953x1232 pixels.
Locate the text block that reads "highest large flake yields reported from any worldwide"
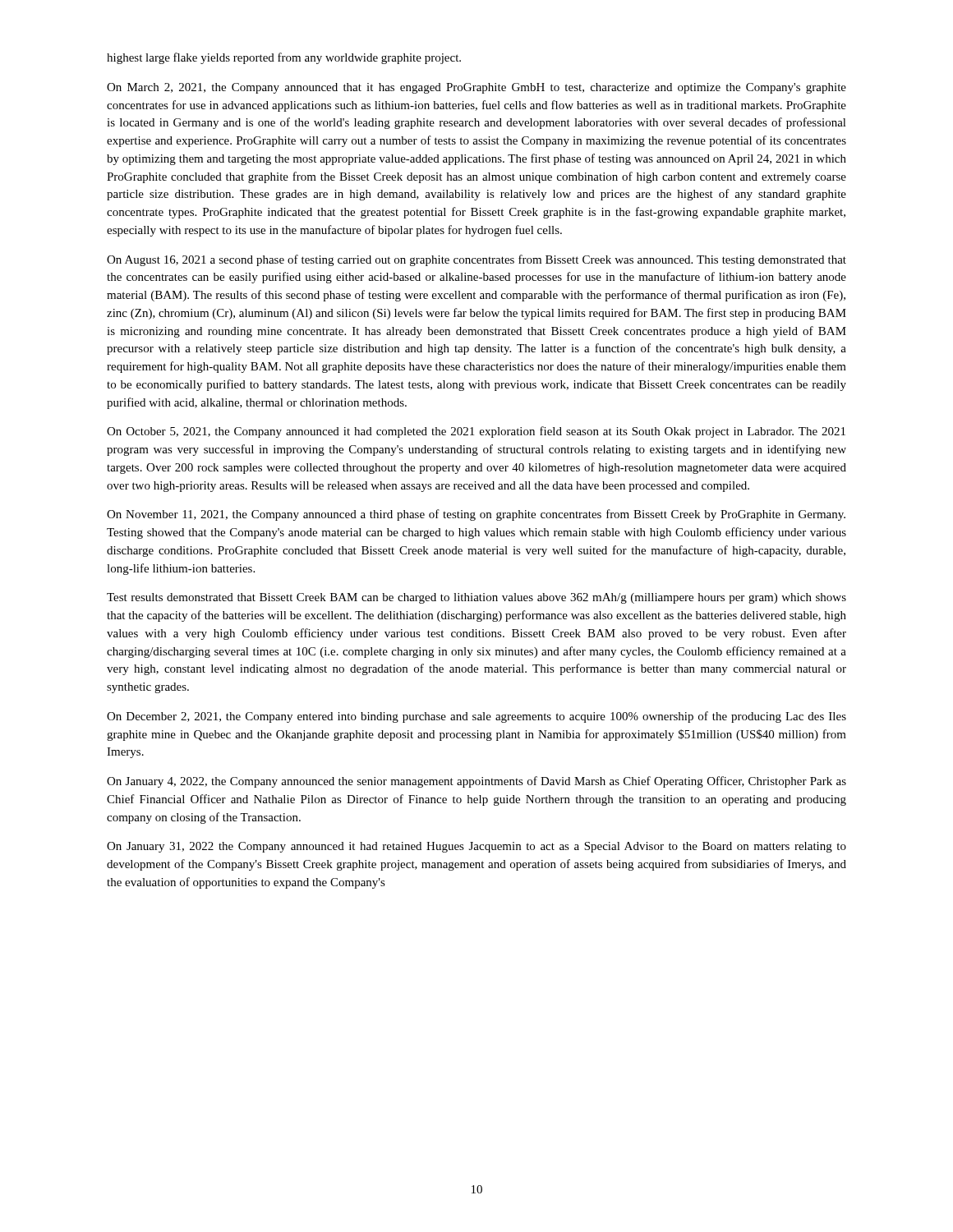click(284, 57)
